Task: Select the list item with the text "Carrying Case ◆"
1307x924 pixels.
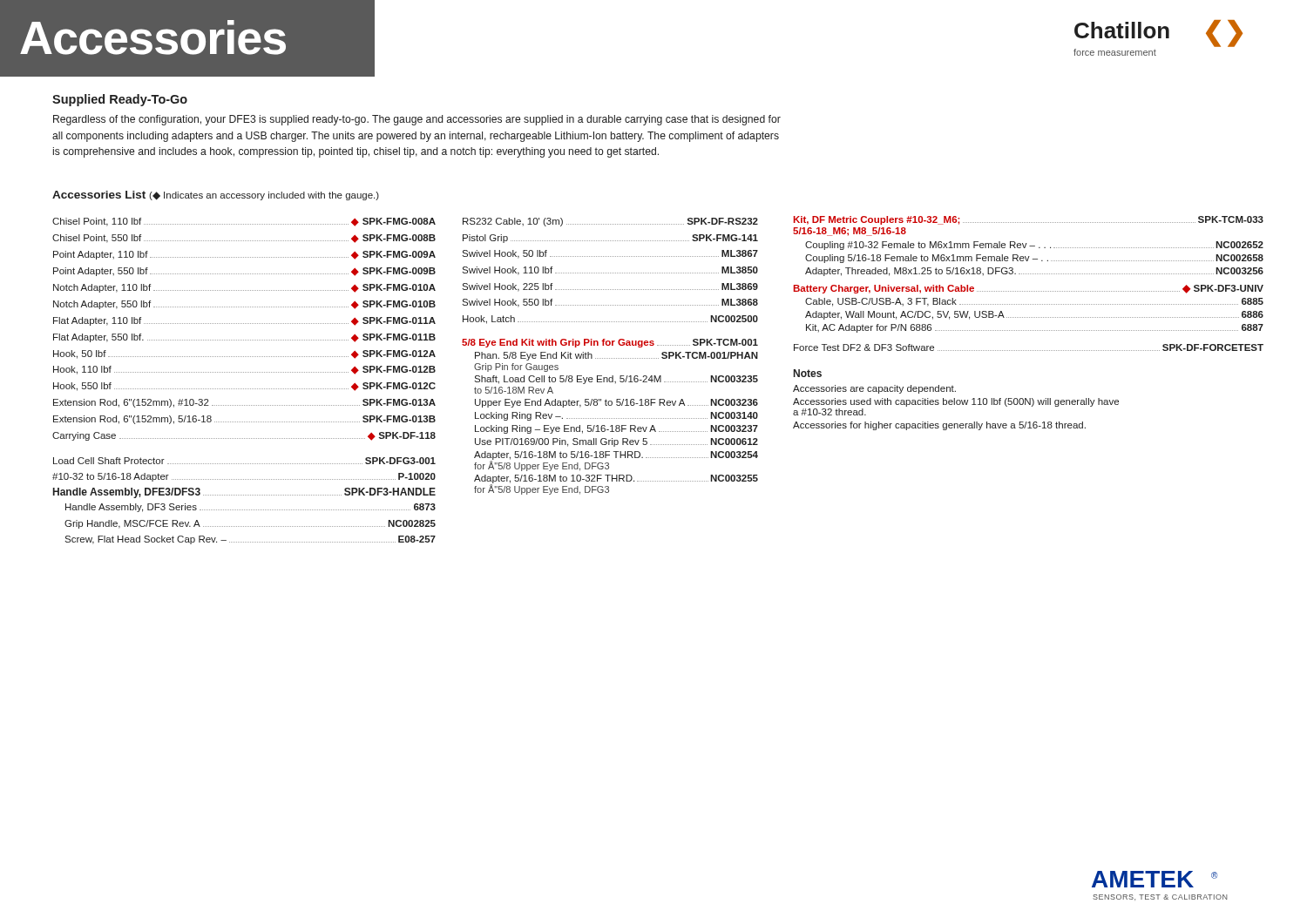Action: click(x=244, y=436)
